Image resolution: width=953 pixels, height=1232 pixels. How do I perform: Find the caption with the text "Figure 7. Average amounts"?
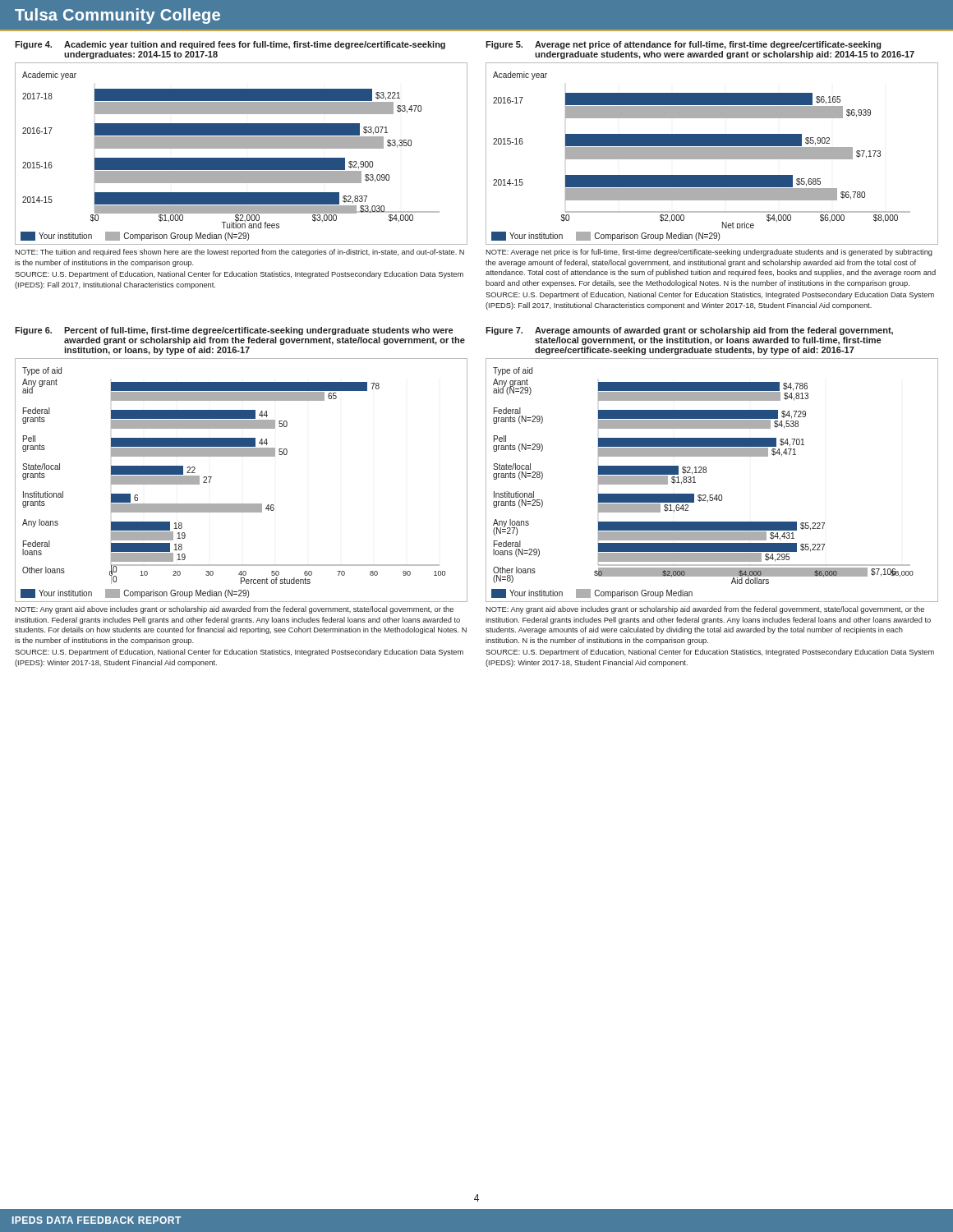click(712, 340)
